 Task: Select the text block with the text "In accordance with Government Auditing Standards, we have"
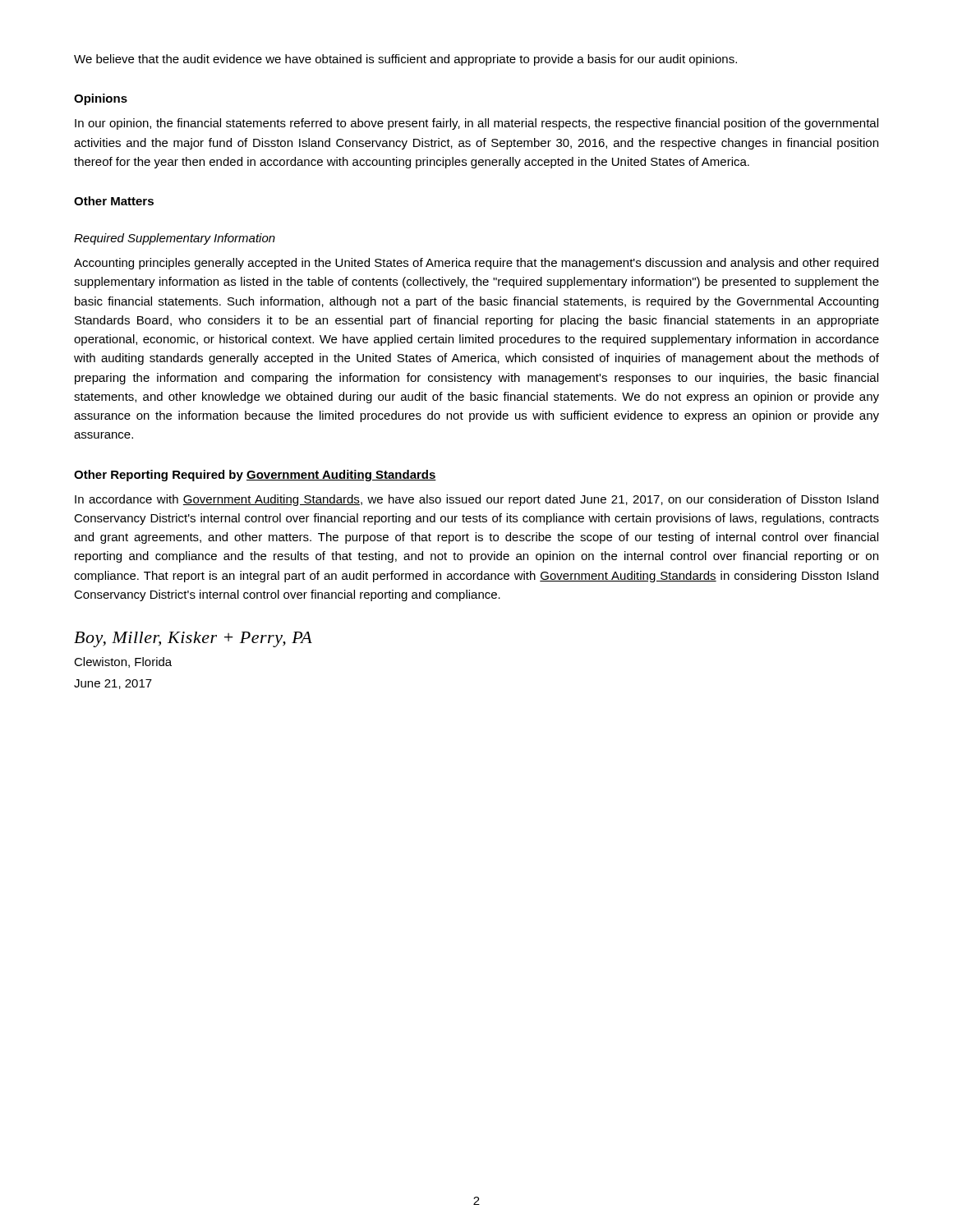coord(476,546)
